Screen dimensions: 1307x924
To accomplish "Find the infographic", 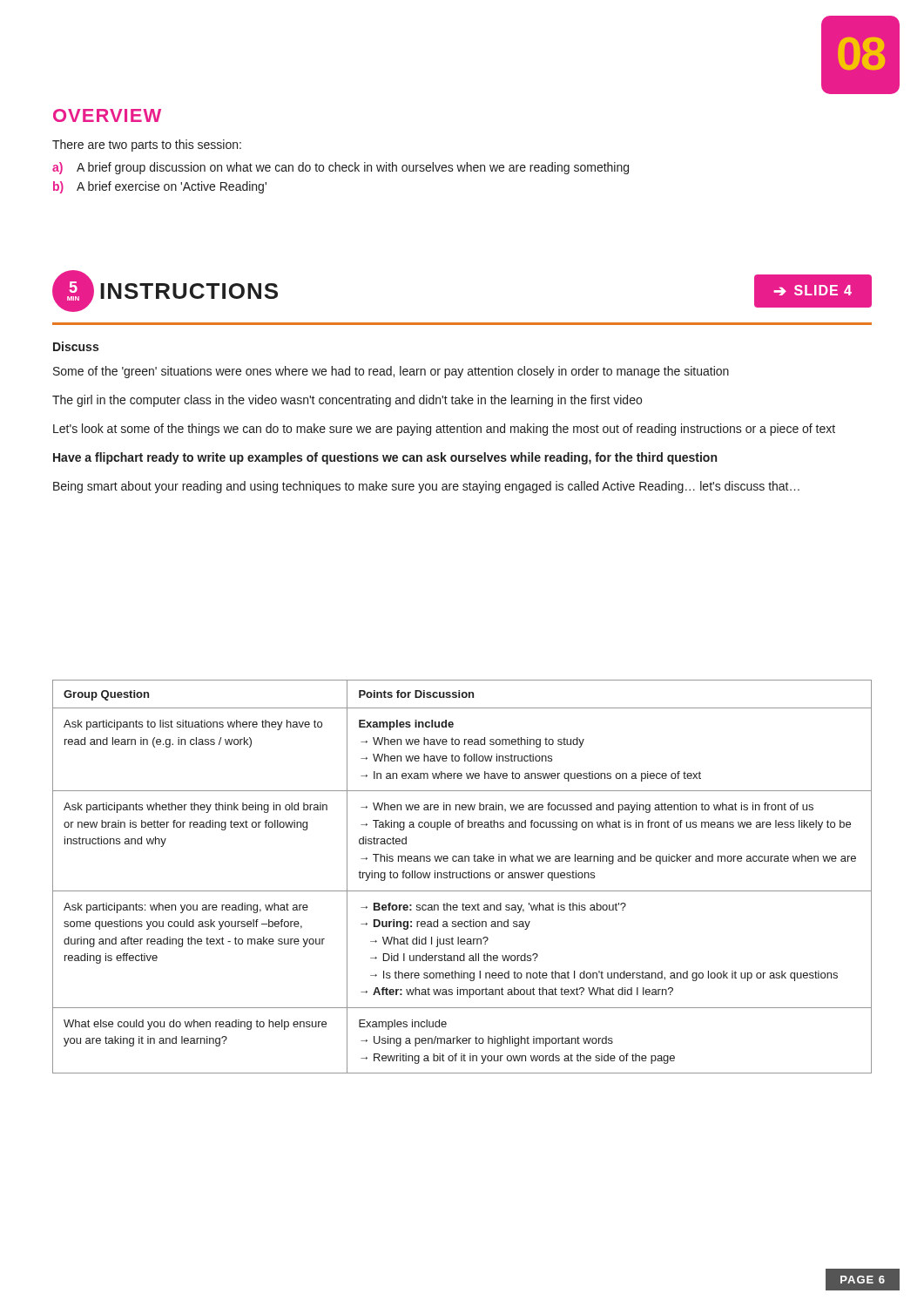I will 462,291.
